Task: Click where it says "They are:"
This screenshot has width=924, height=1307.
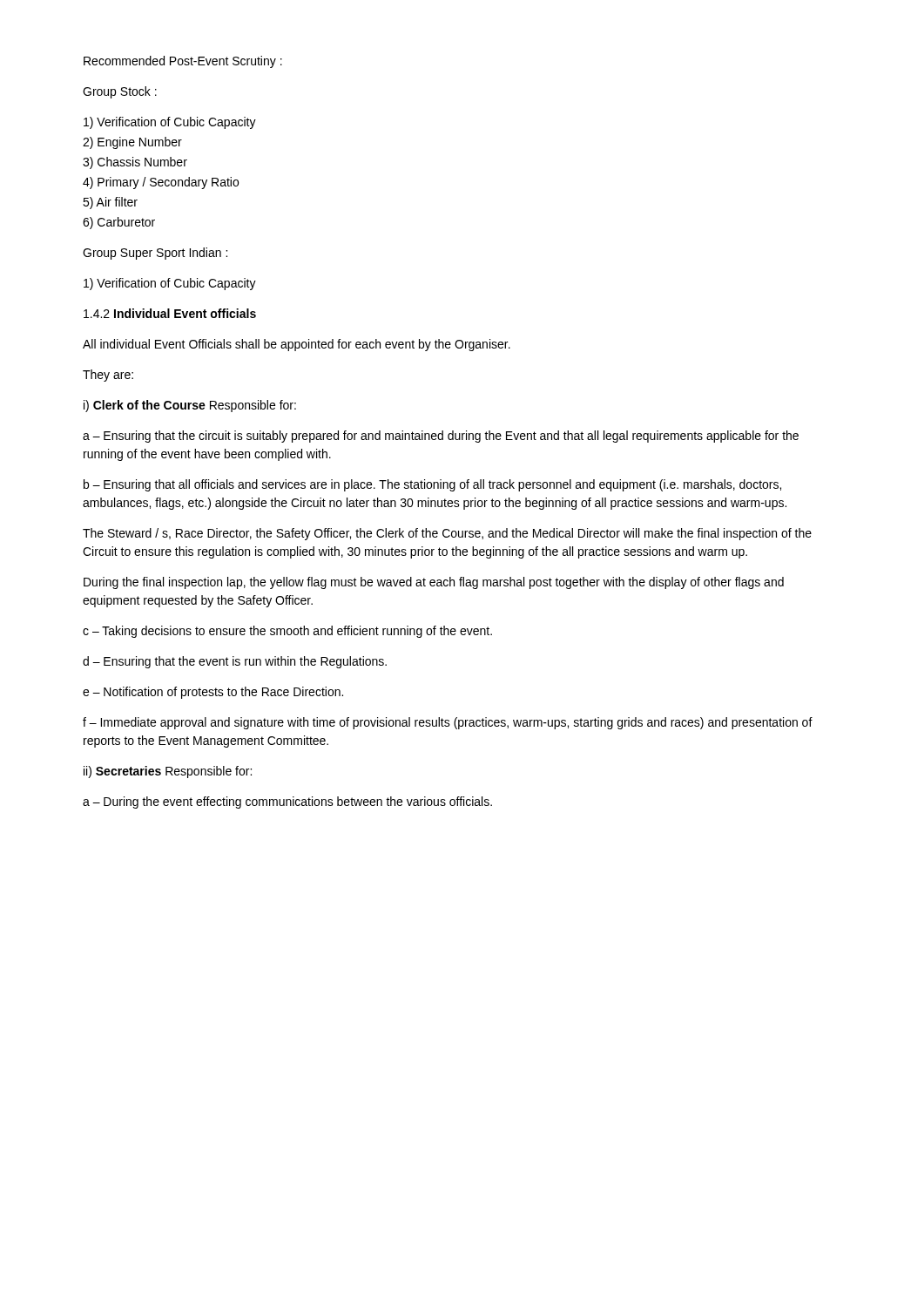Action: 108,375
